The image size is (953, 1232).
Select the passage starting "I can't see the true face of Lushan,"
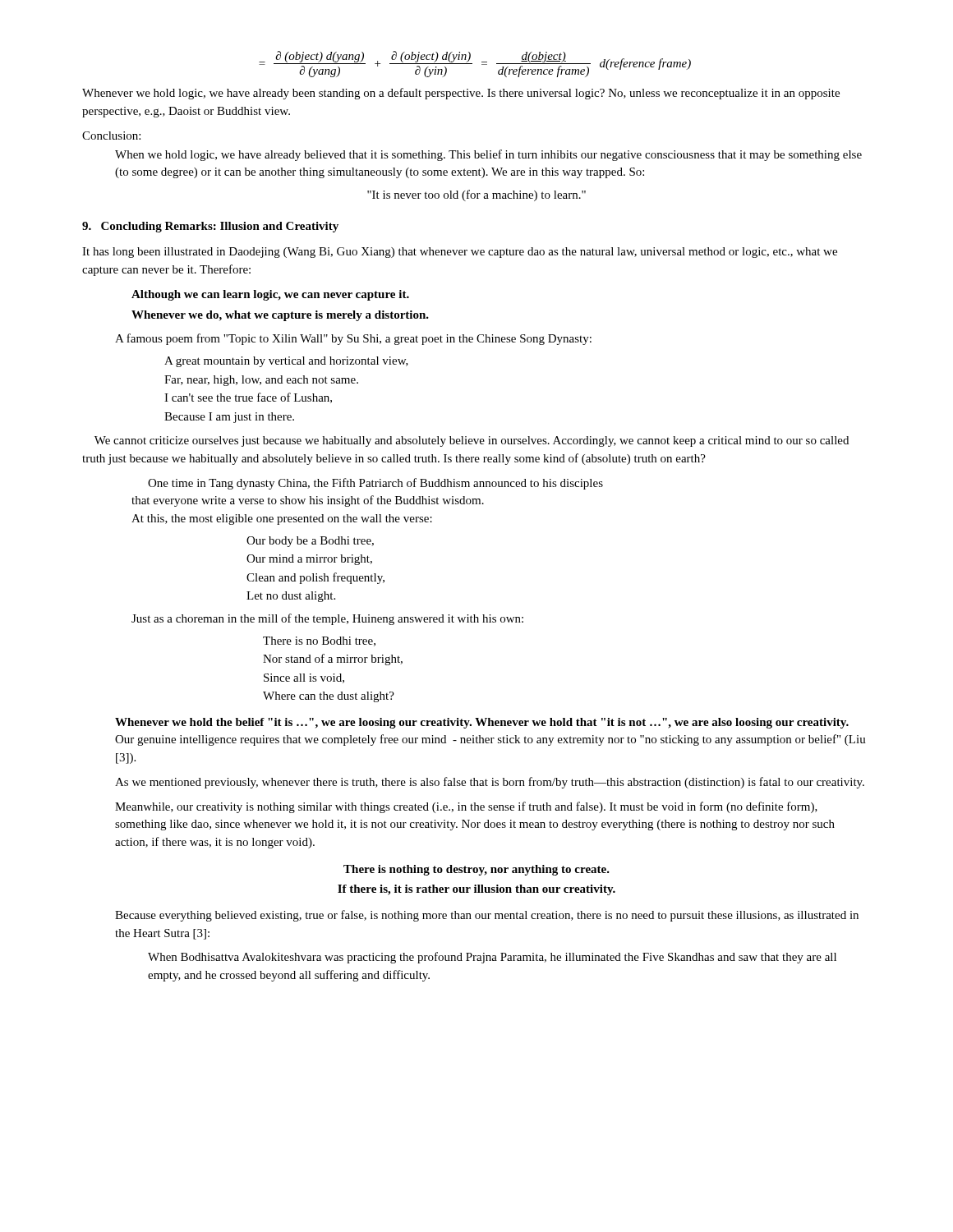tap(249, 398)
